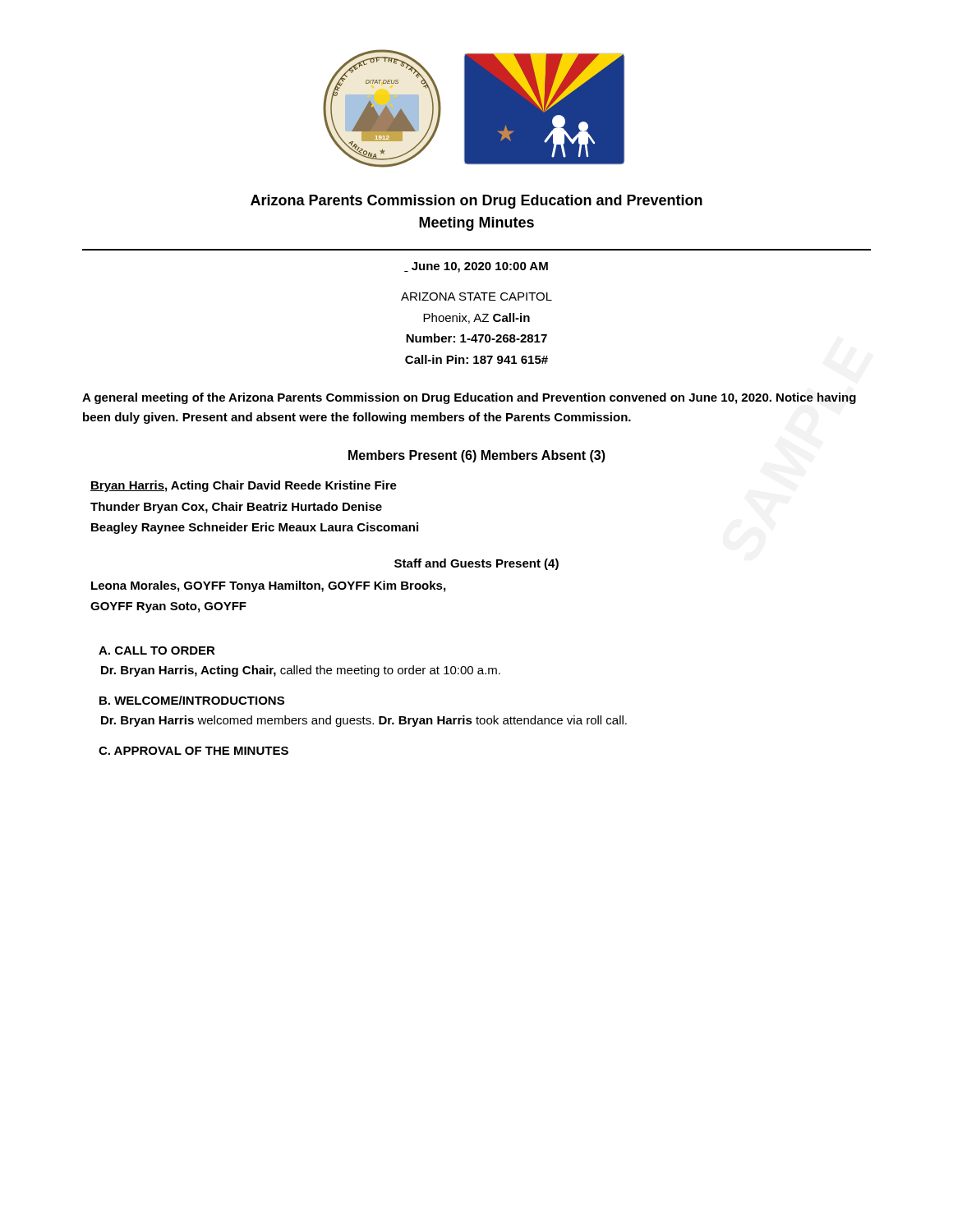The image size is (953, 1232).
Task: Locate the section header that reads "A. CALL TO ORDER"
Action: point(157,650)
